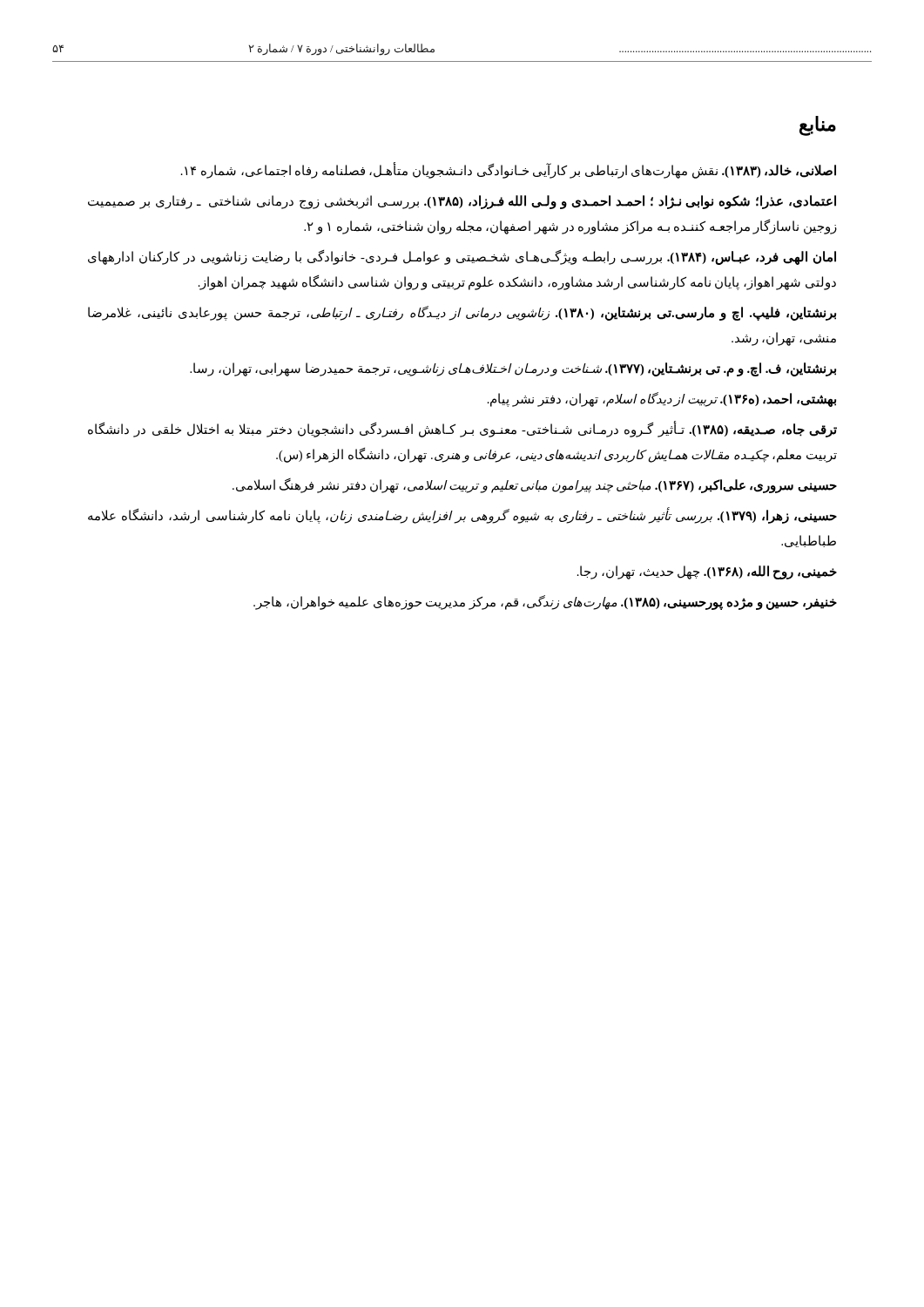Where is the passage that starts "خنیفر، حسین و مژده"?
This screenshot has height=1307, width=924.
point(545,602)
